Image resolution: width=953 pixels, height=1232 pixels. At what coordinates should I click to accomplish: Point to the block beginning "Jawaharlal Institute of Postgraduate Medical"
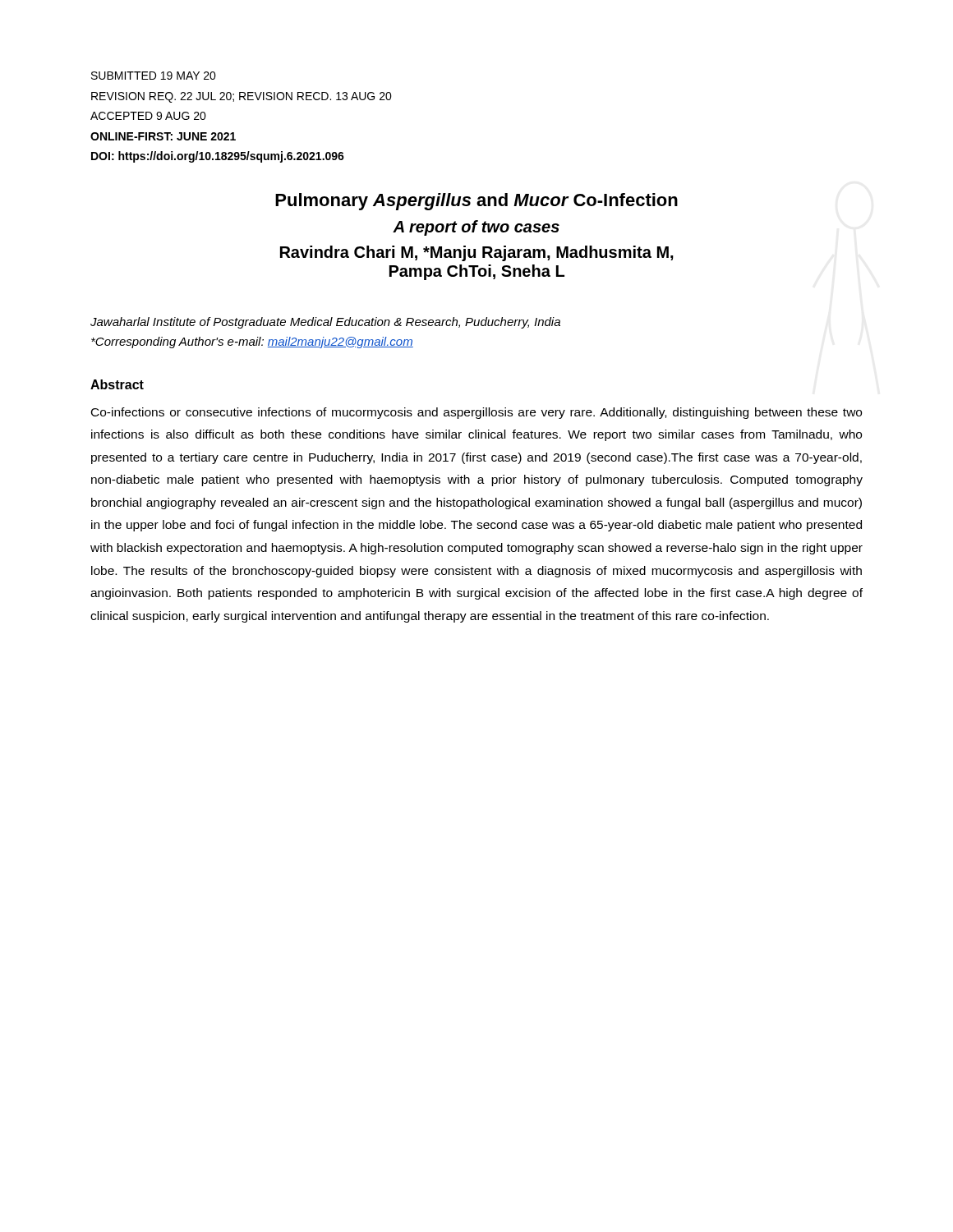(x=476, y=331)
